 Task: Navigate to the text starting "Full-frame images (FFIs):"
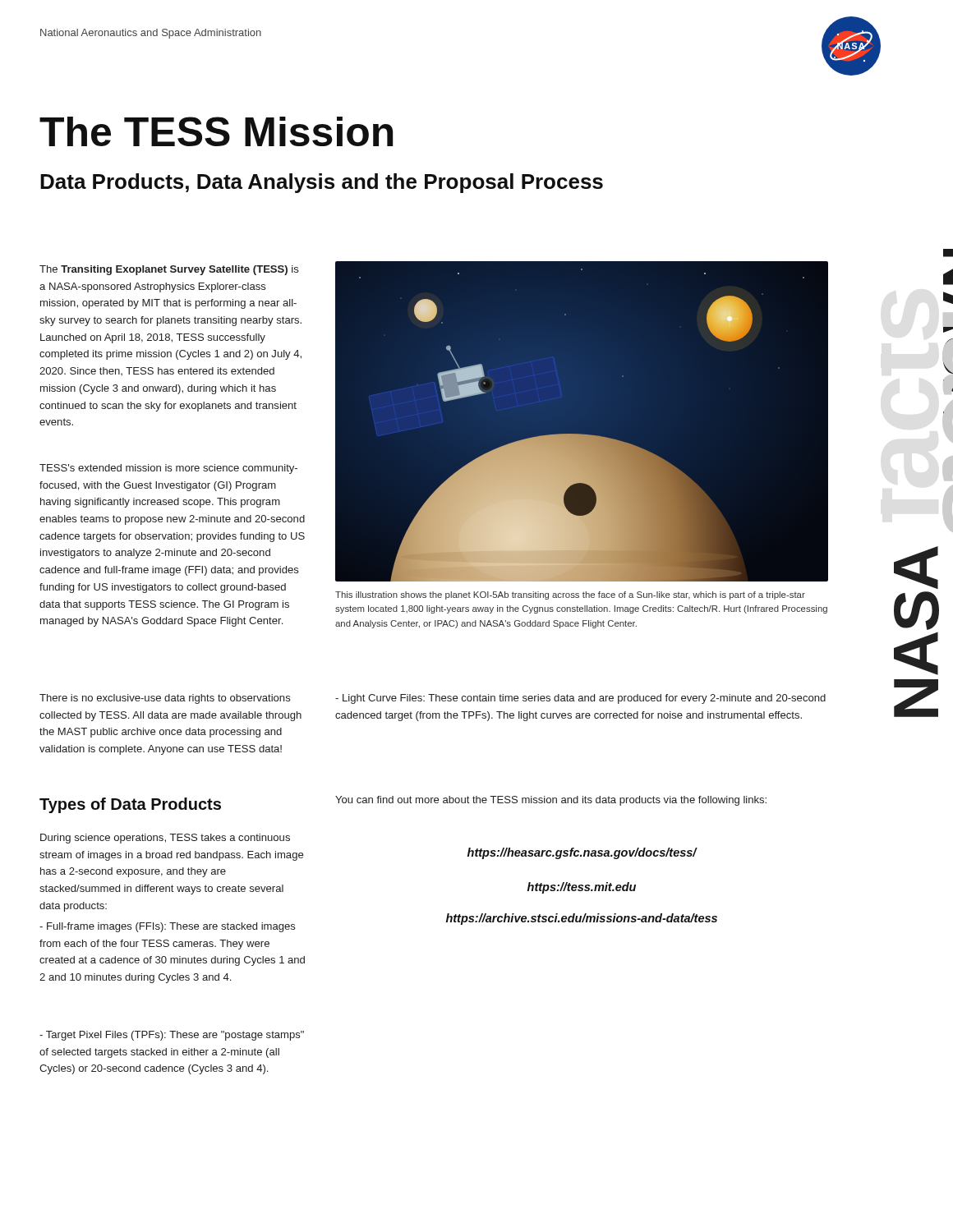(x=172, y=952)
